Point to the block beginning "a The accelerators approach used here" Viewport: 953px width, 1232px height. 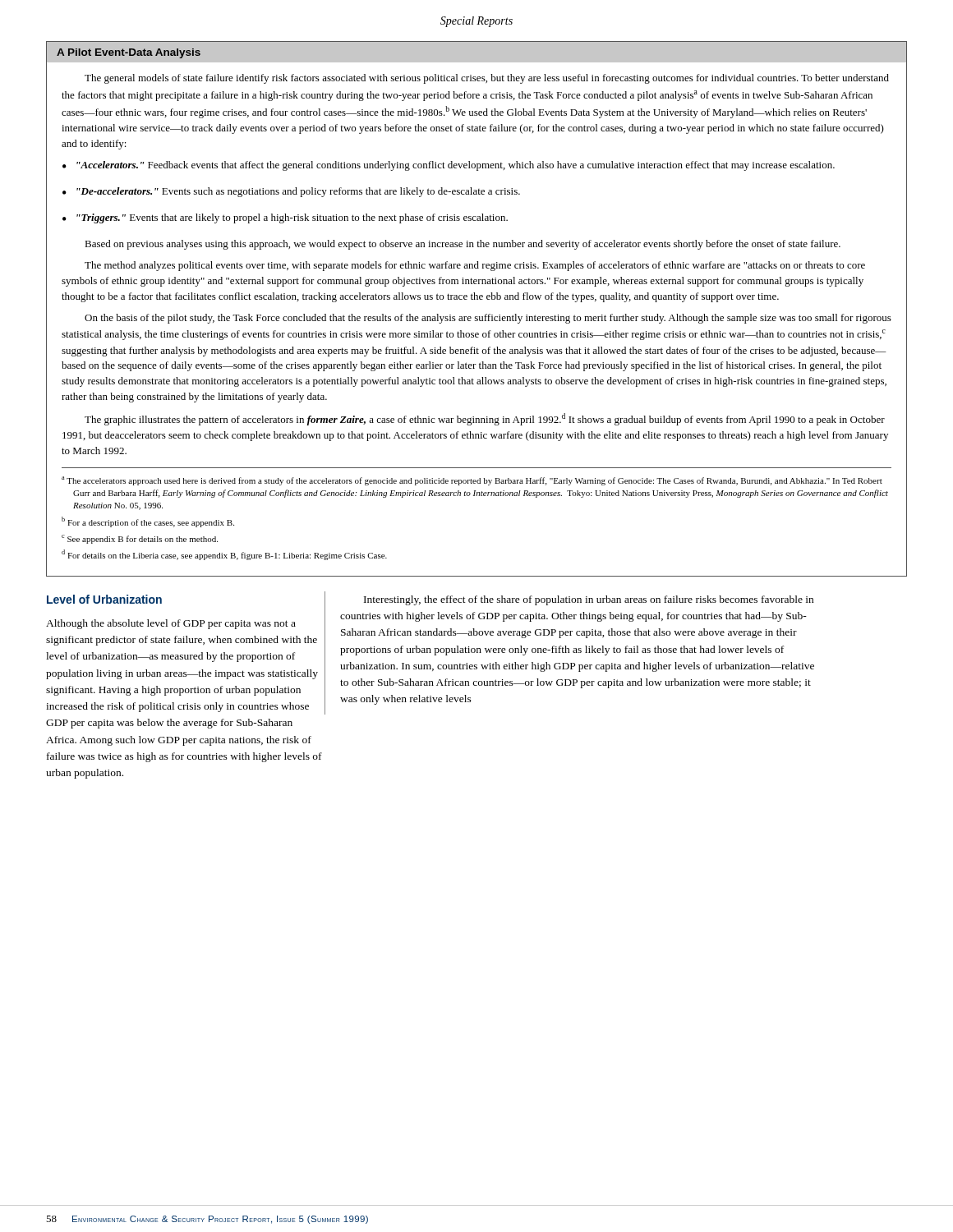click(x=476, y=493)
